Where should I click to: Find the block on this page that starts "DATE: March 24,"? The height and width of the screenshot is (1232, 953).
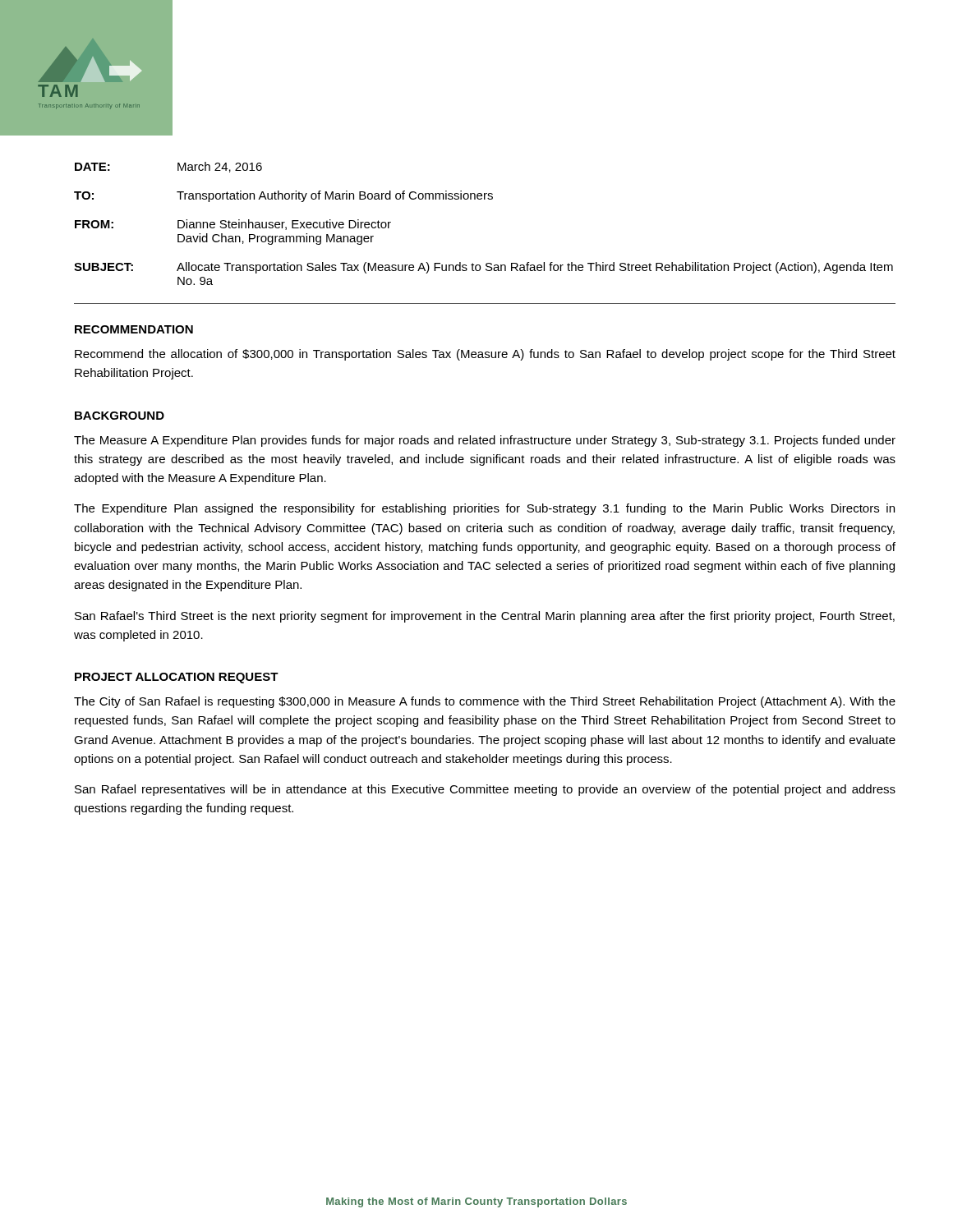coord(94,167)
